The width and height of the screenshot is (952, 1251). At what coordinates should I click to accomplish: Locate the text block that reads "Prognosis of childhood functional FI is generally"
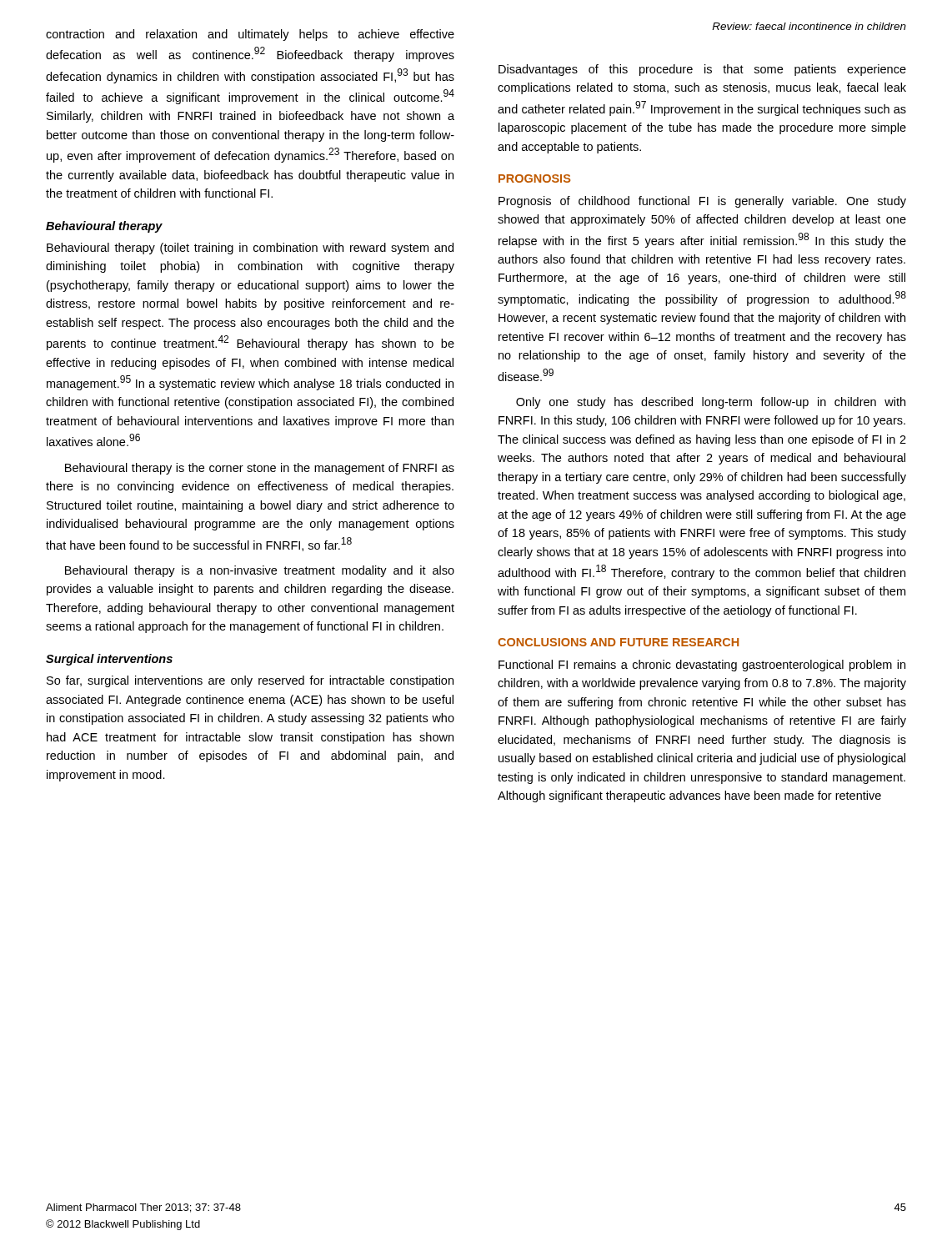pos(702,289)
